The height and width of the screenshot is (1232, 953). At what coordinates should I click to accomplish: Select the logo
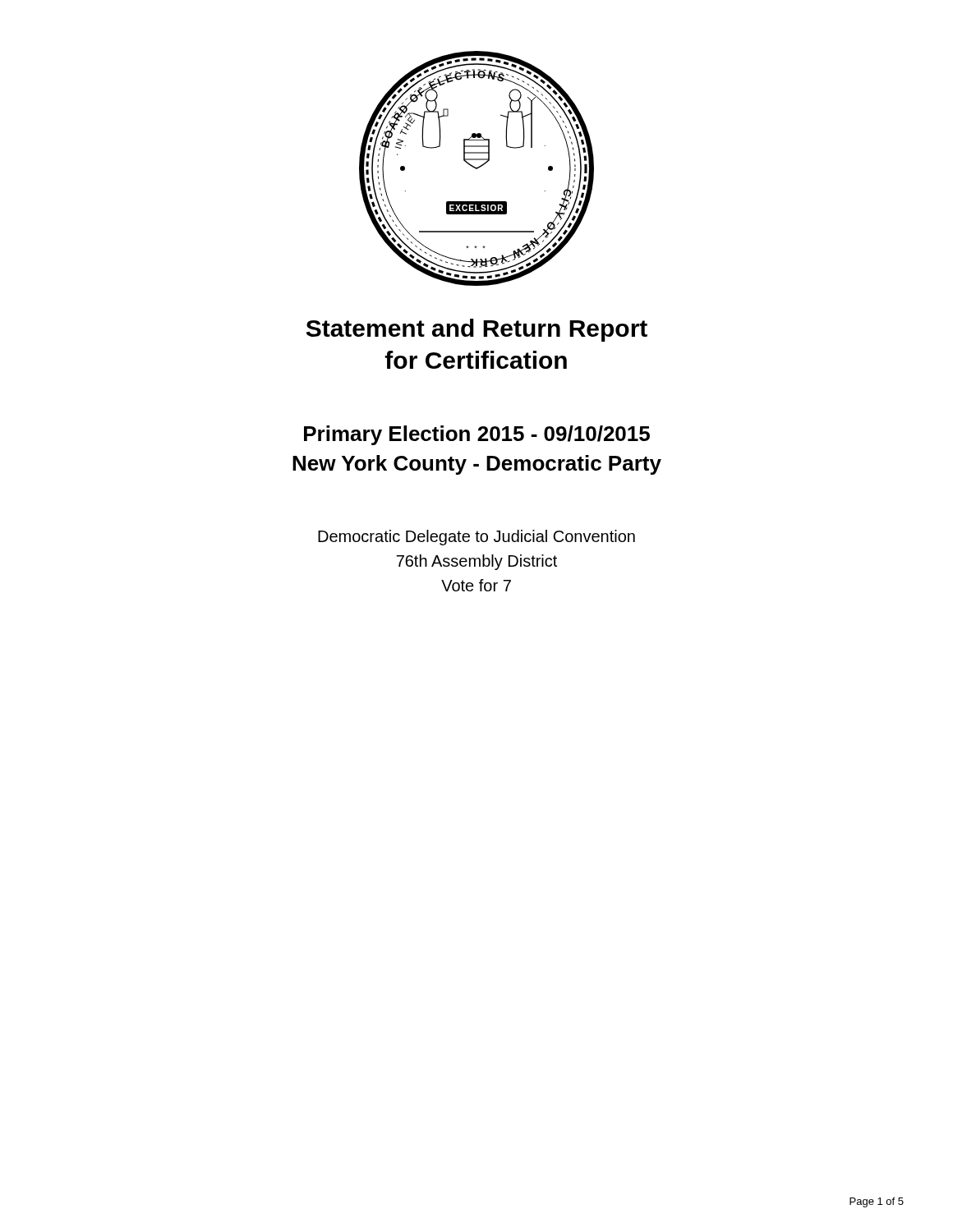(x=476, y=168)
